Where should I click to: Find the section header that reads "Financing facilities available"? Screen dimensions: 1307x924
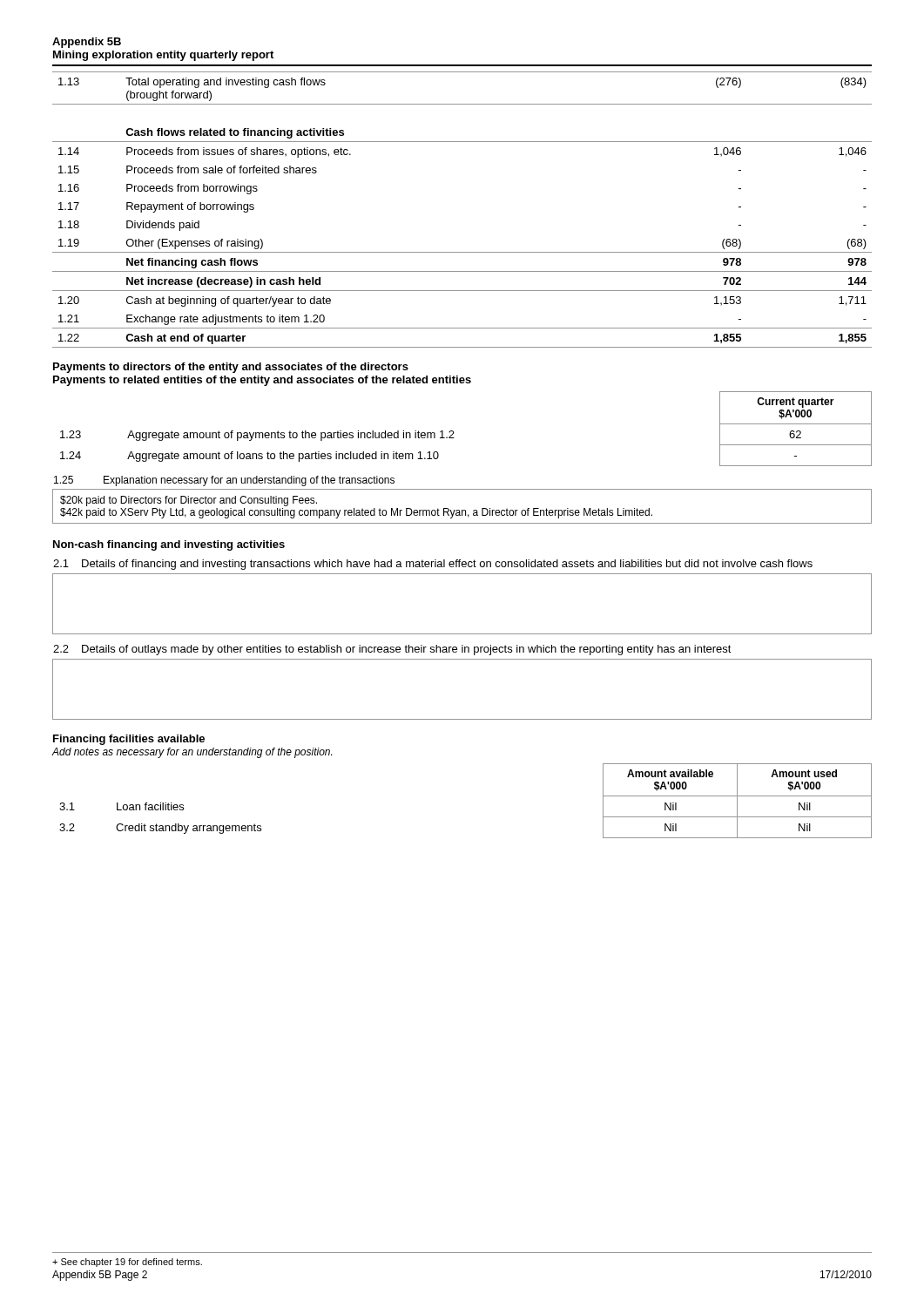point(129,738)
